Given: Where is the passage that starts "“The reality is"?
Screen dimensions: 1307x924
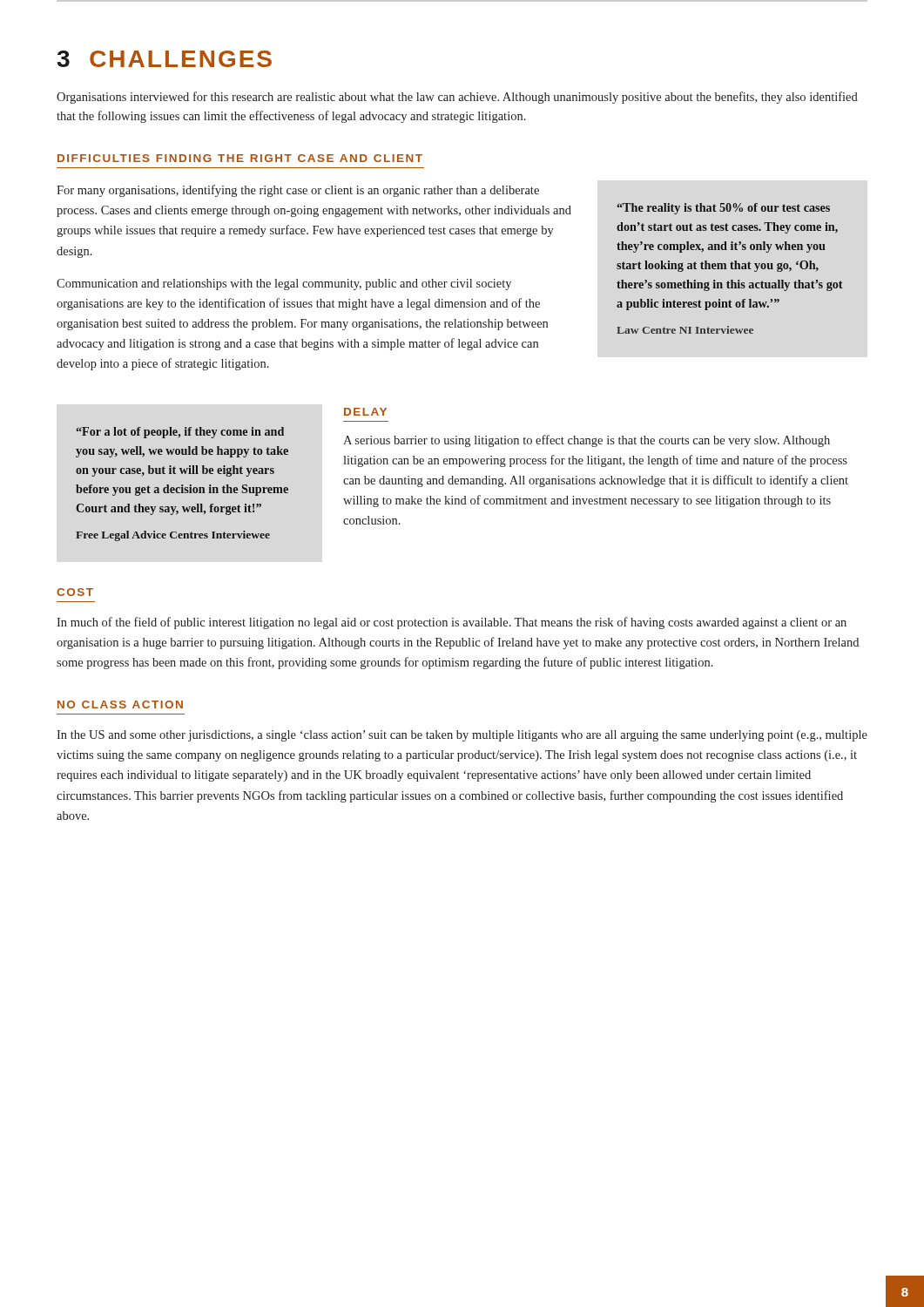Looking at the screenshot, I should point(732,269).
